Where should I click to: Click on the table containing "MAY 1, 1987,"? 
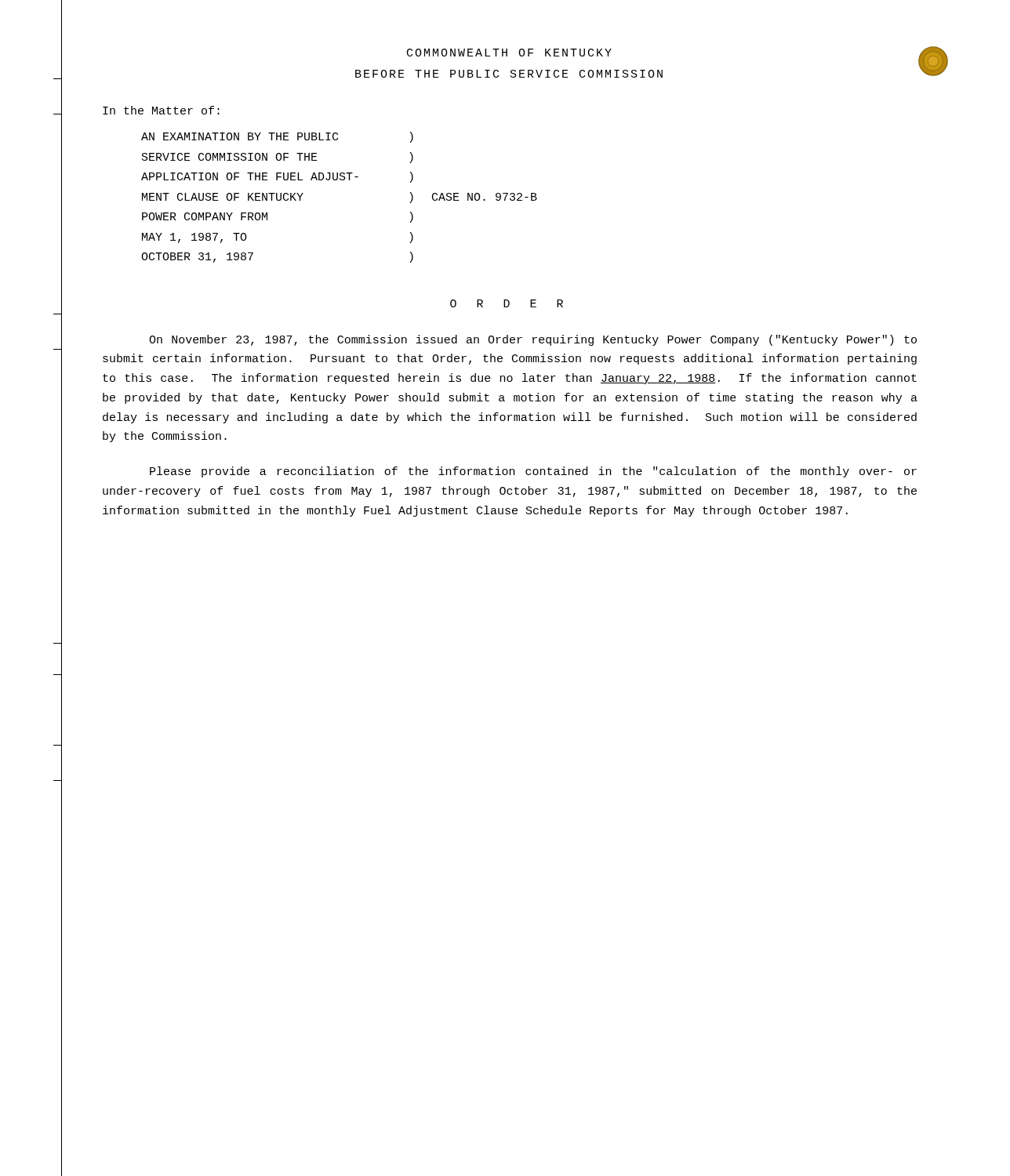[529, 198]
